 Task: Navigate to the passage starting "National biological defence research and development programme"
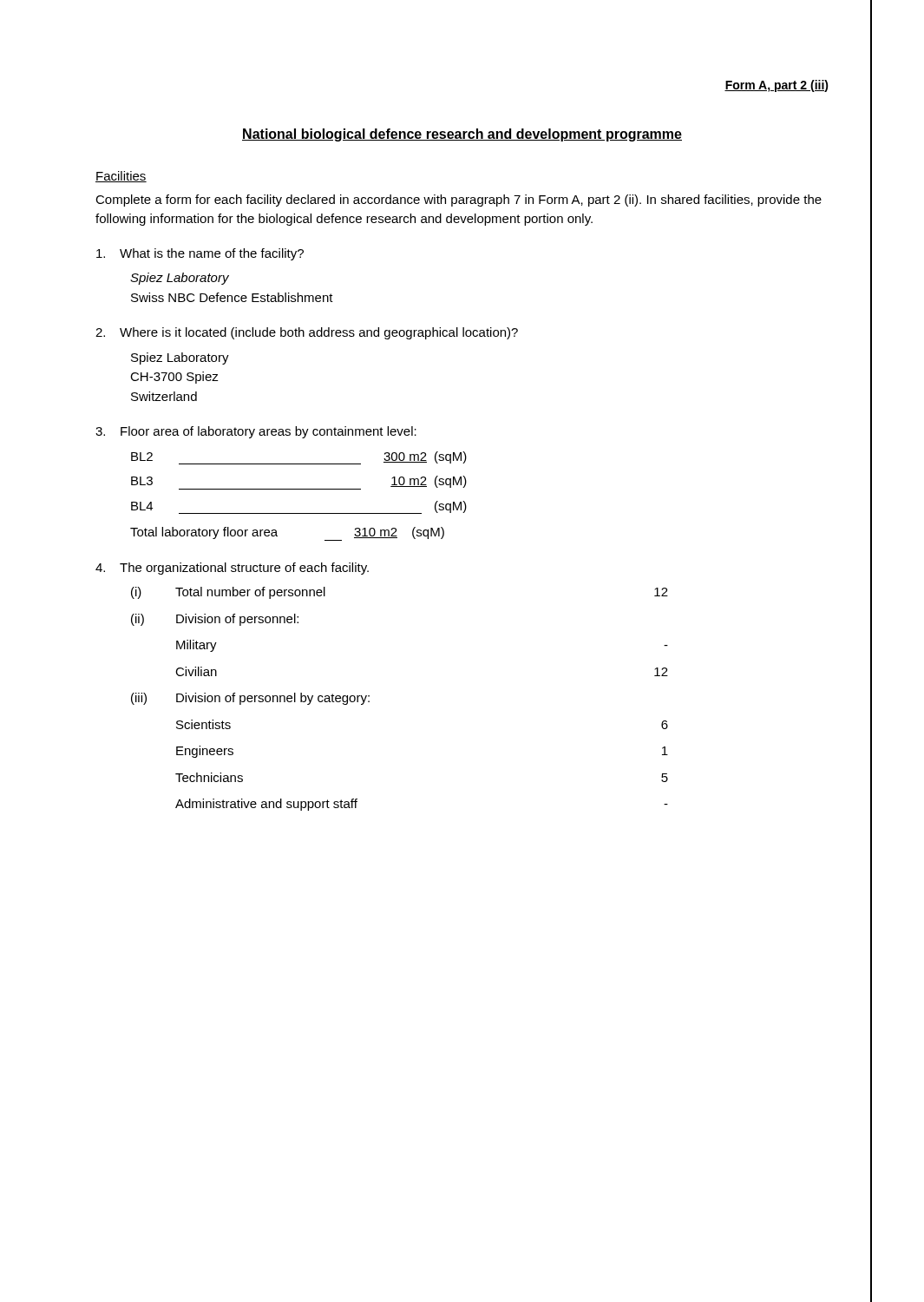462,134
